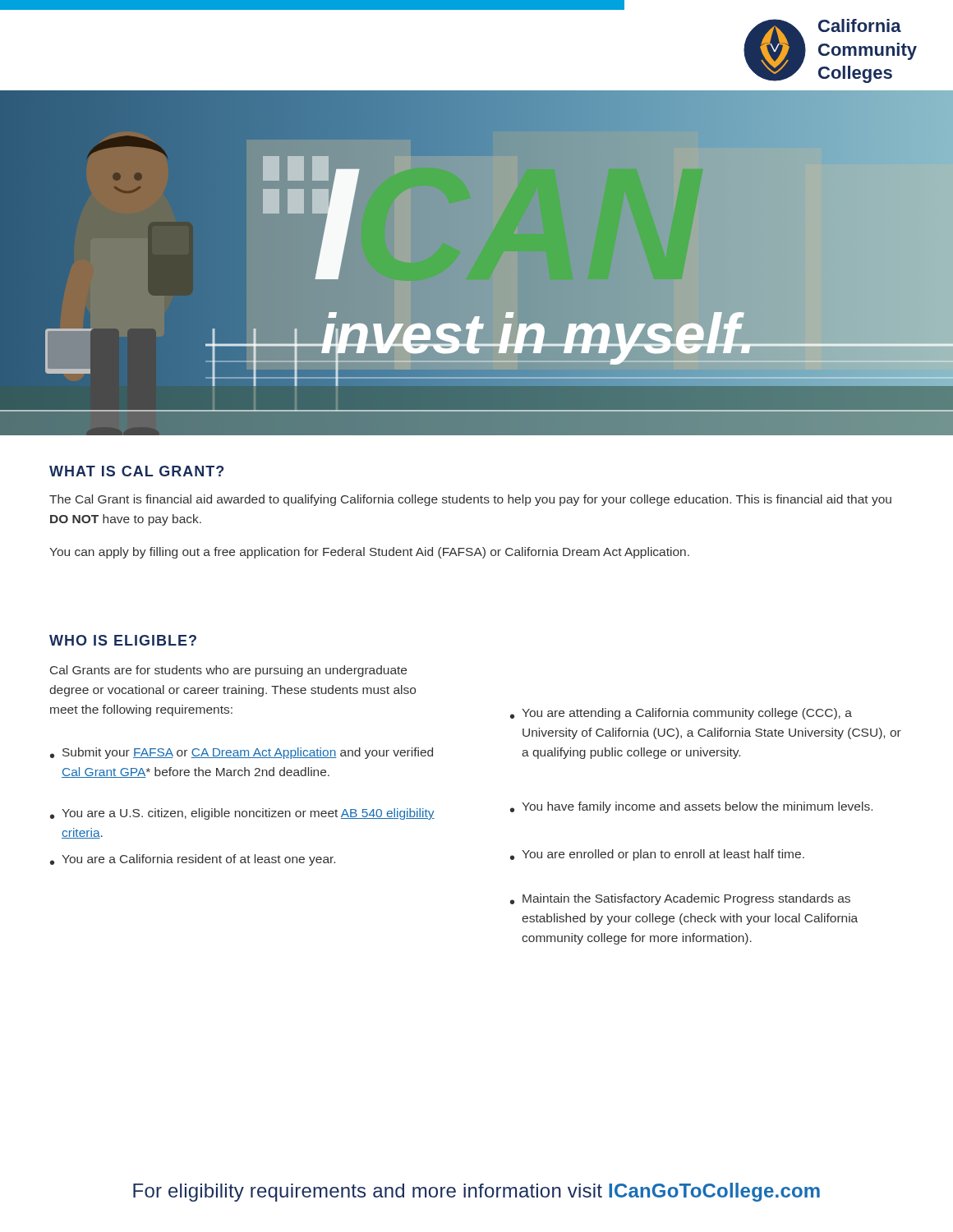
Task: Click on the text starting "• You are enrolled or"
Action: [657, 857]
